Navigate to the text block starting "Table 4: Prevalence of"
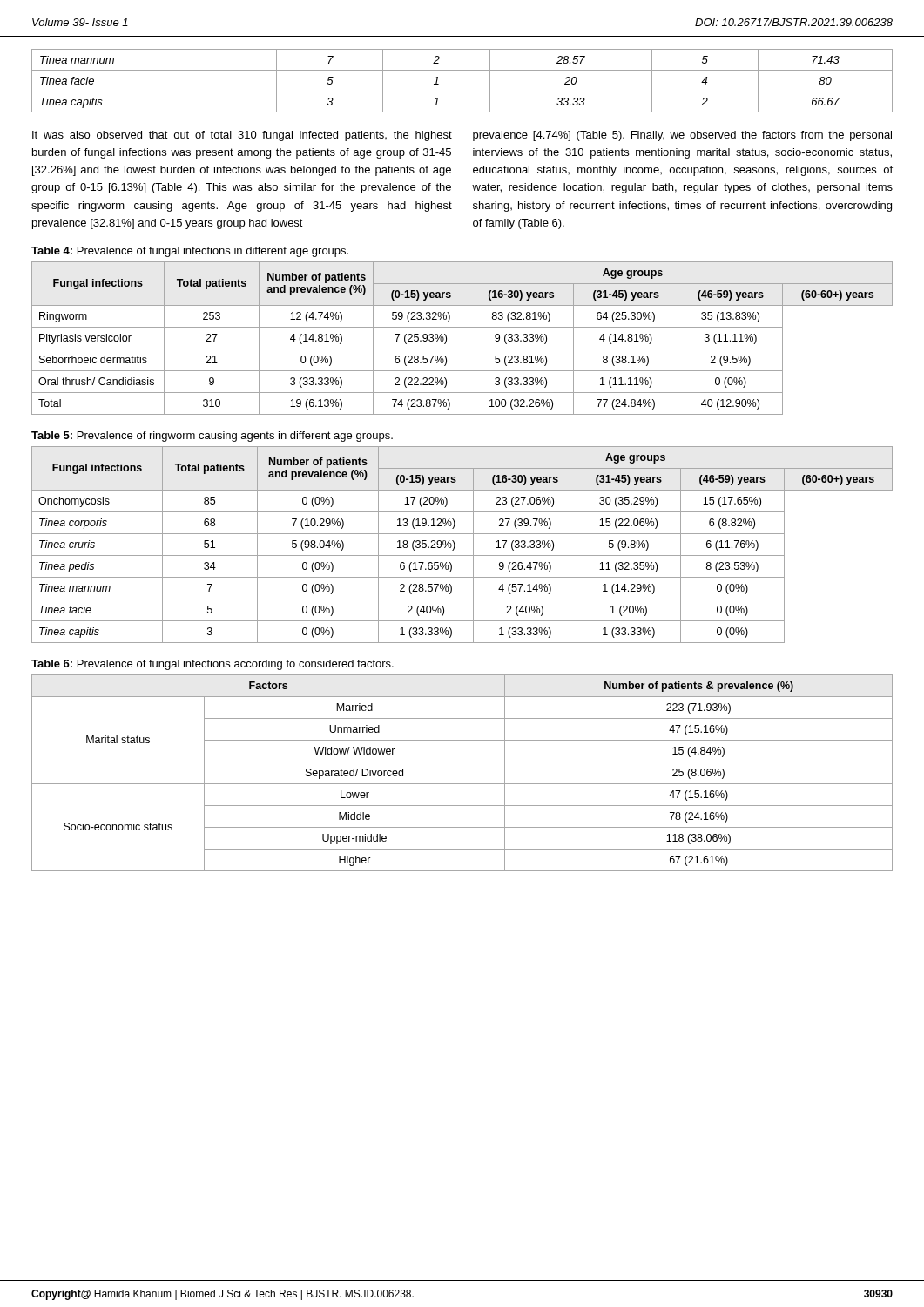The width and height of the screenshot is (924, 1307). (x=190, y=250)
